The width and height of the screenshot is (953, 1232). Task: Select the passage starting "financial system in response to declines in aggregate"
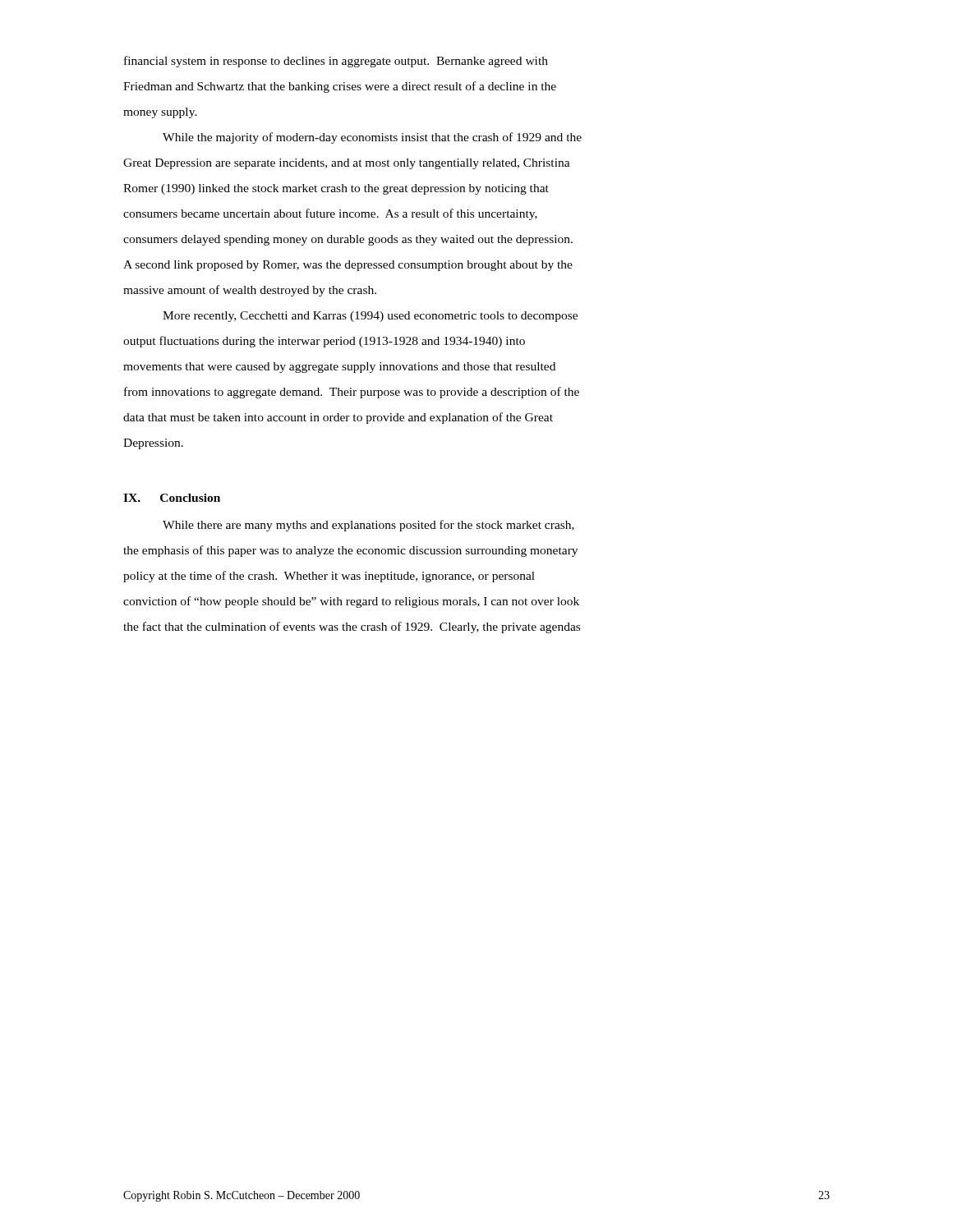coord(476,86)
